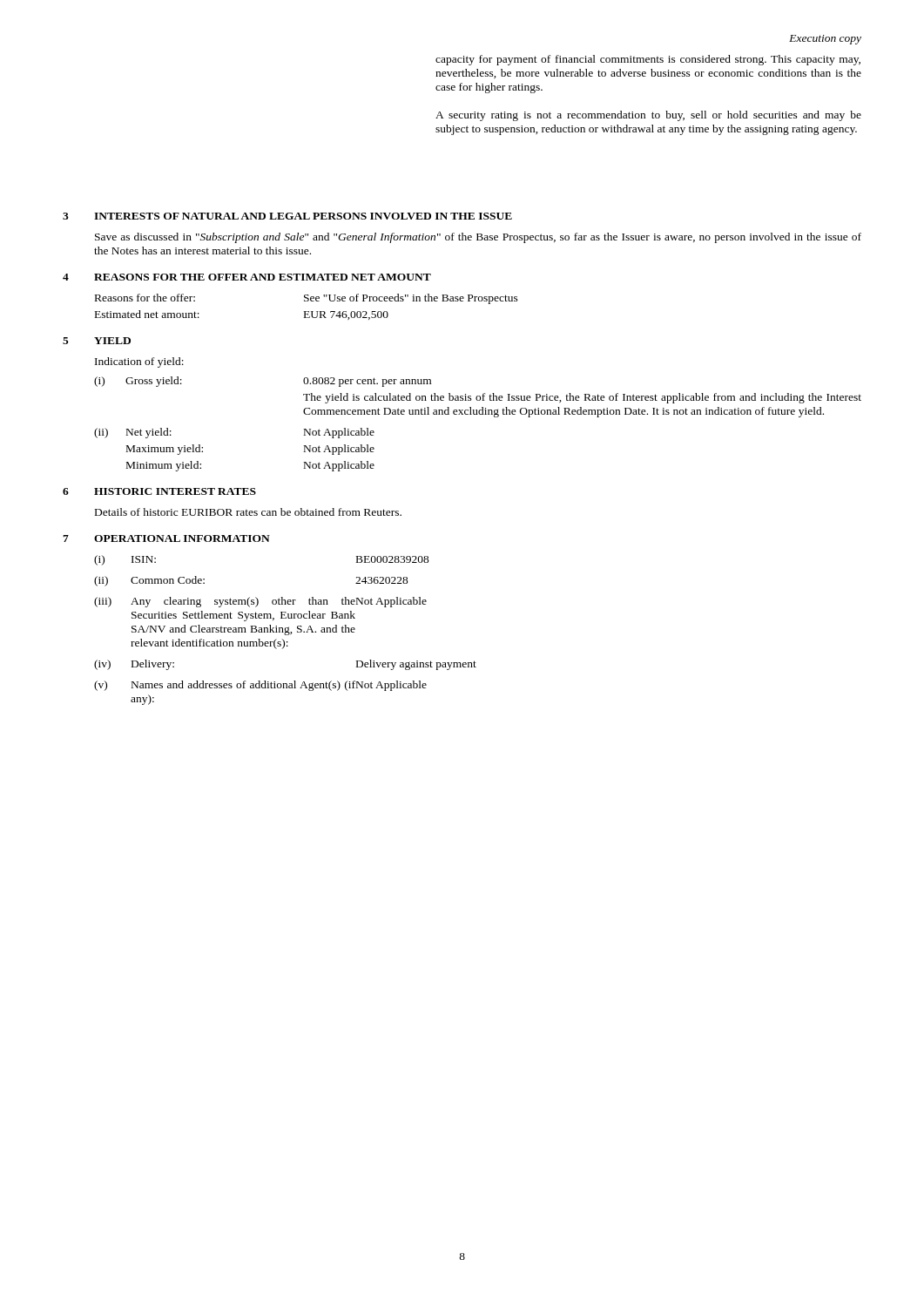The height and width of the screenshot is (1307, 924).
Task: Select the text block with the text "capacity for payment of"
Action: click(648, 60)
